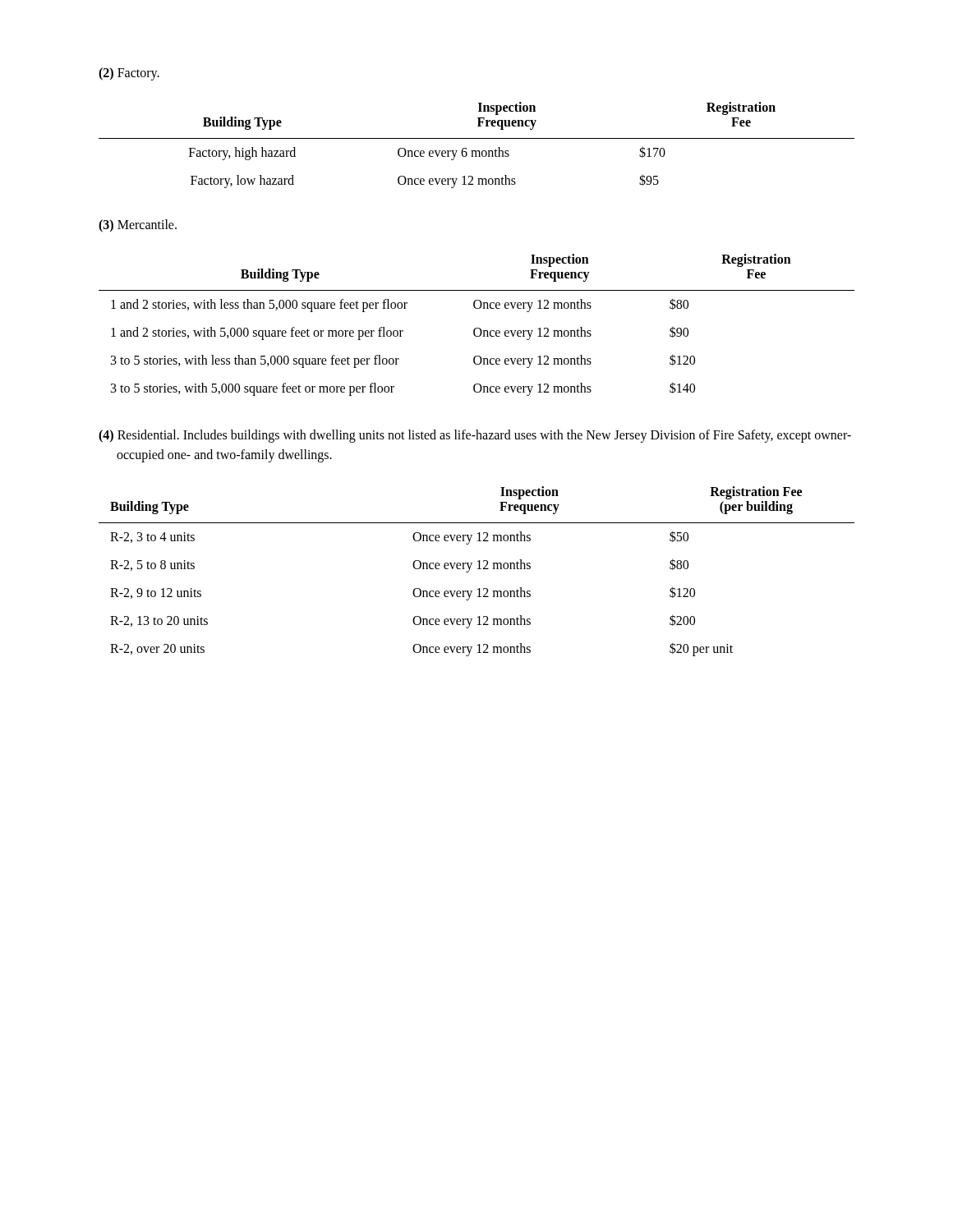Image resolution: width=953 pixels, height=1232 pixels.
Task: Find the list item that says "(2) Factory."
Action: pyautogui.click(x=129, y=73)
